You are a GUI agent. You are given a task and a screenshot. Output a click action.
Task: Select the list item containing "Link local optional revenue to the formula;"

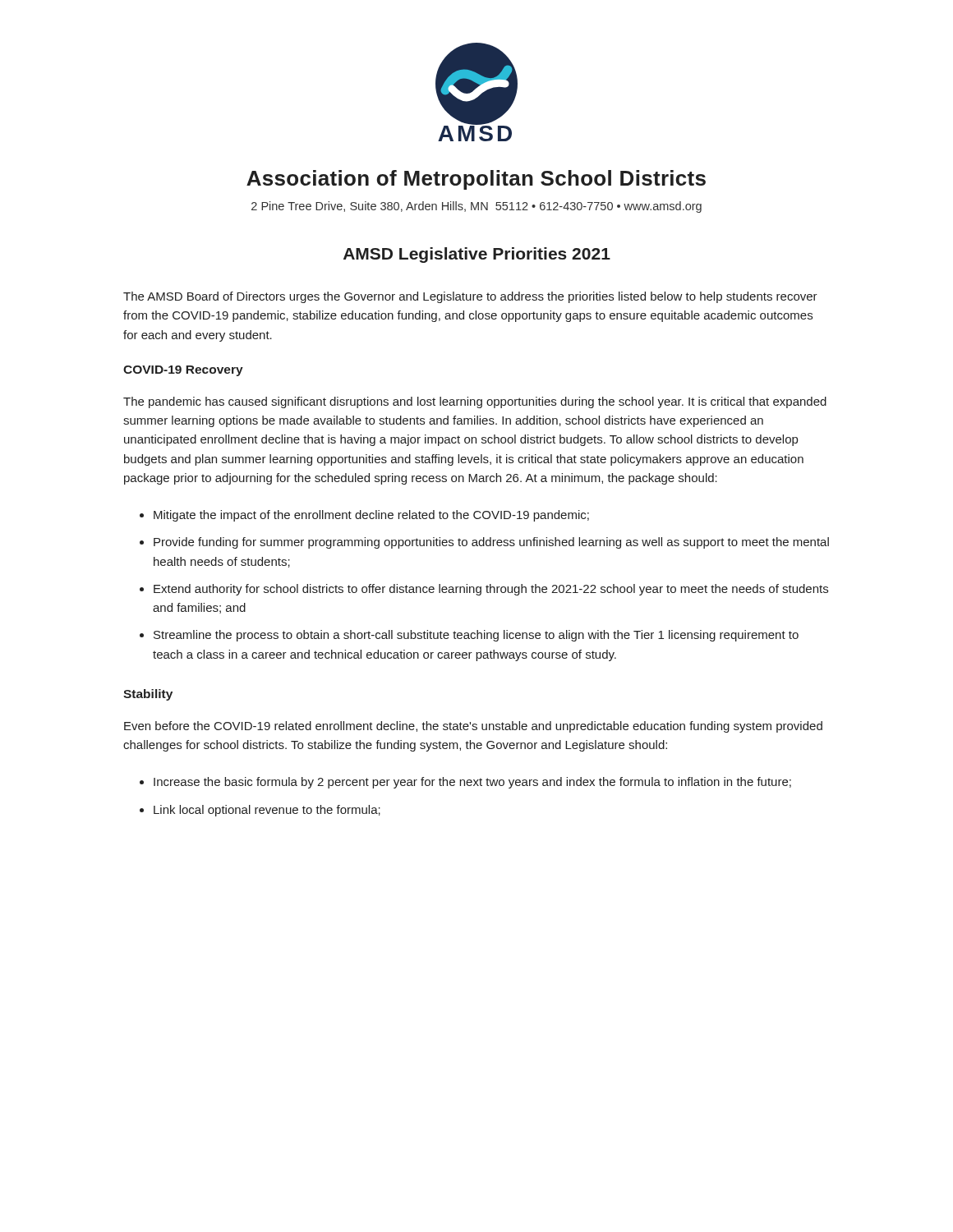260,811
